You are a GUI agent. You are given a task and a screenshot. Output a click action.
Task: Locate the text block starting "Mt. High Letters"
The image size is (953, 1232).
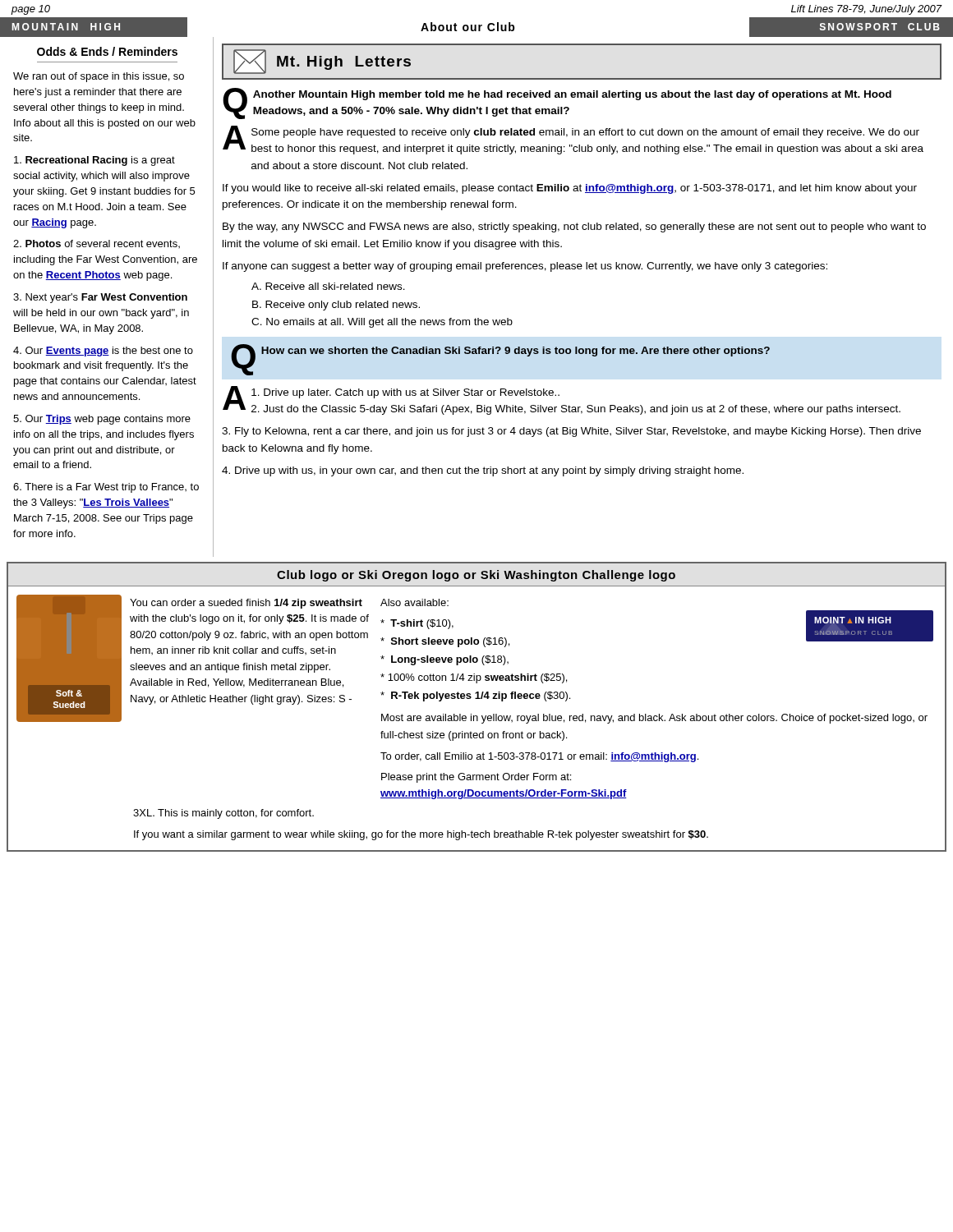pos(323,62)
